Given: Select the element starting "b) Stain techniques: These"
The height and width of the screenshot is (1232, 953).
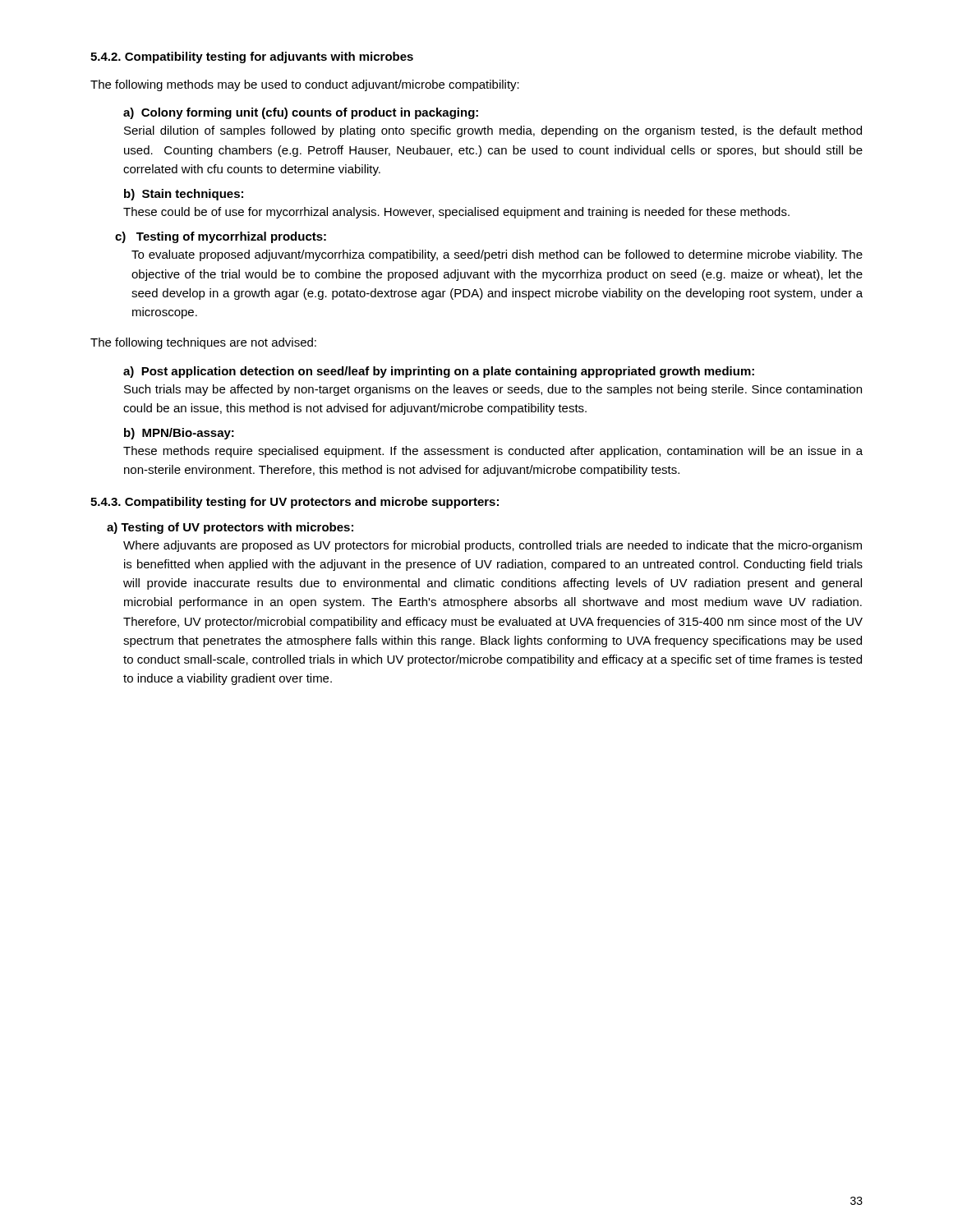Looking at the screenshot, I should tap(493, 204).
